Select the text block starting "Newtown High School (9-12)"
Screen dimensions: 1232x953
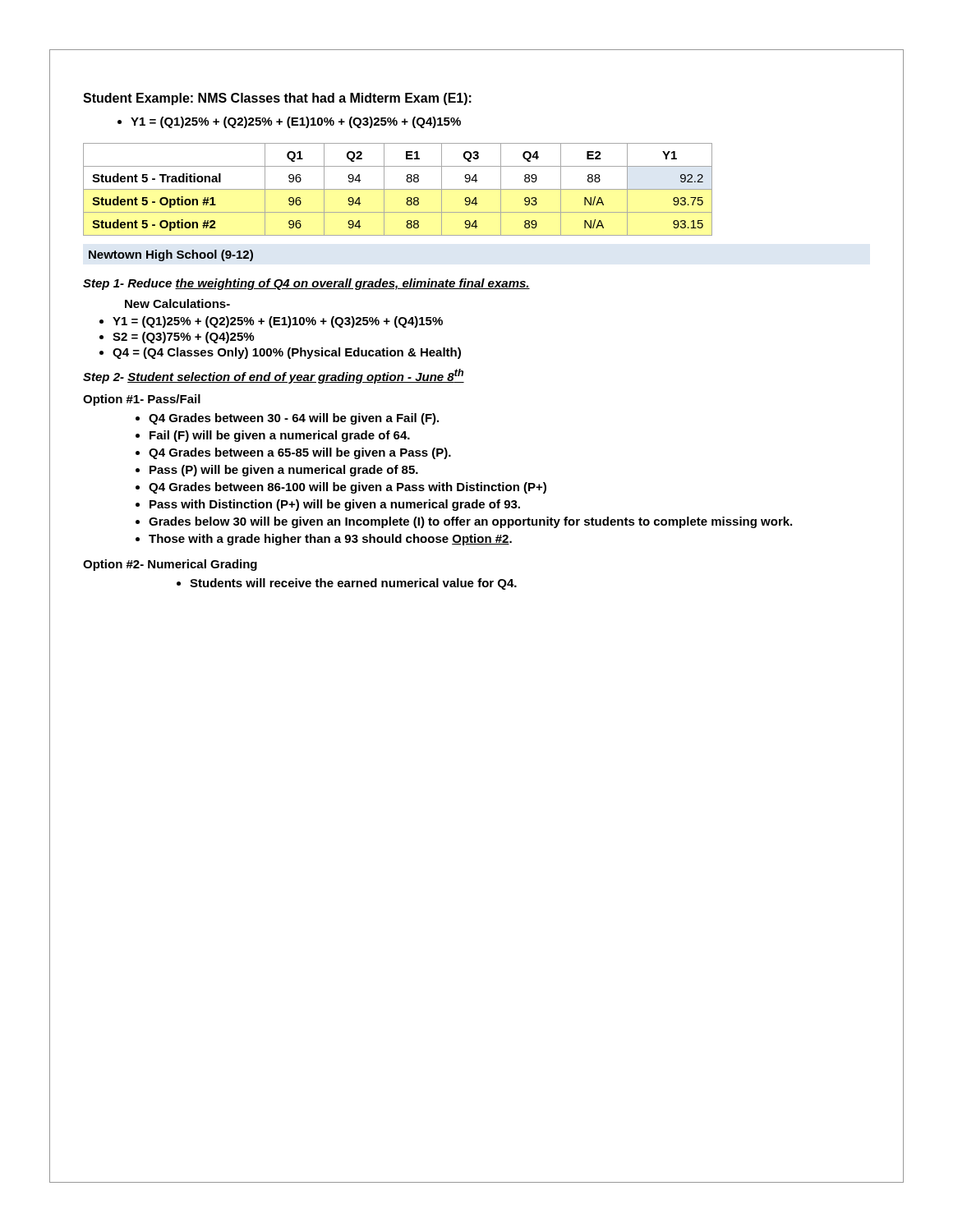(x=171, y=254)
